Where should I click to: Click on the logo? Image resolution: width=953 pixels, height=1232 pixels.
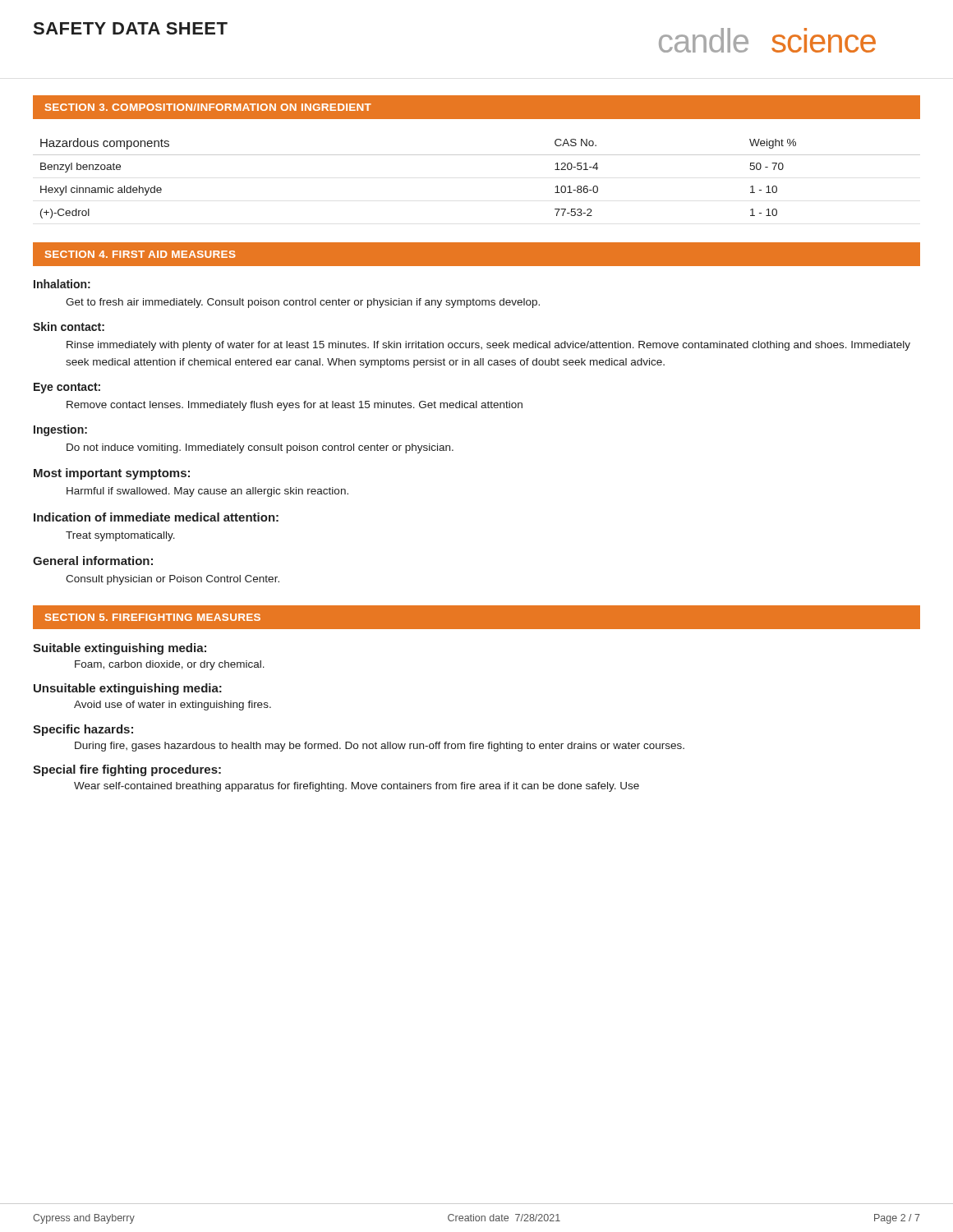pos(789,41)
